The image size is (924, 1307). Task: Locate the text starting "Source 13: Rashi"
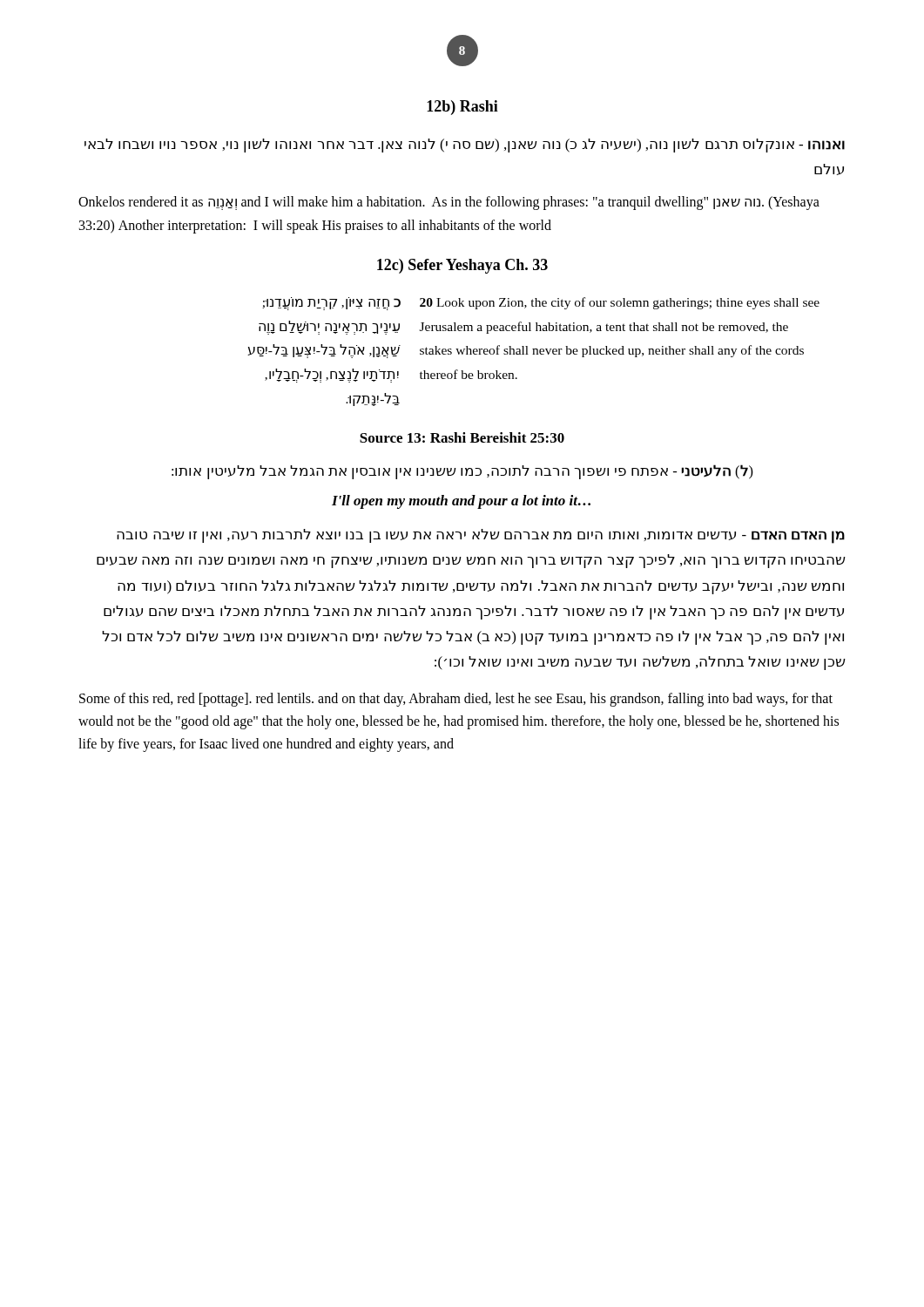[x=462, y=438]
